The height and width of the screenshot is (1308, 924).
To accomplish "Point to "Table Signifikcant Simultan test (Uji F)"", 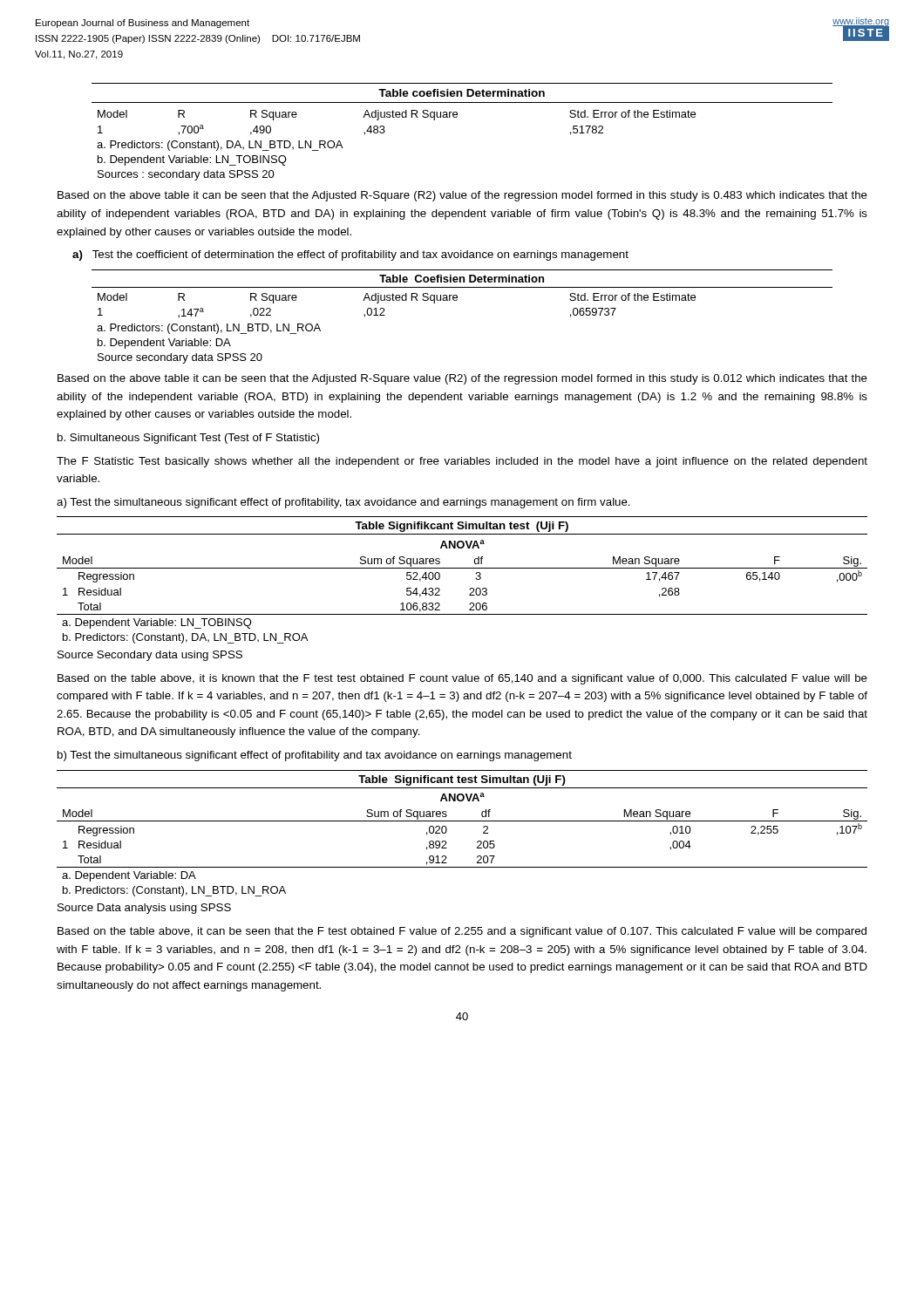I will pos(462,526).
